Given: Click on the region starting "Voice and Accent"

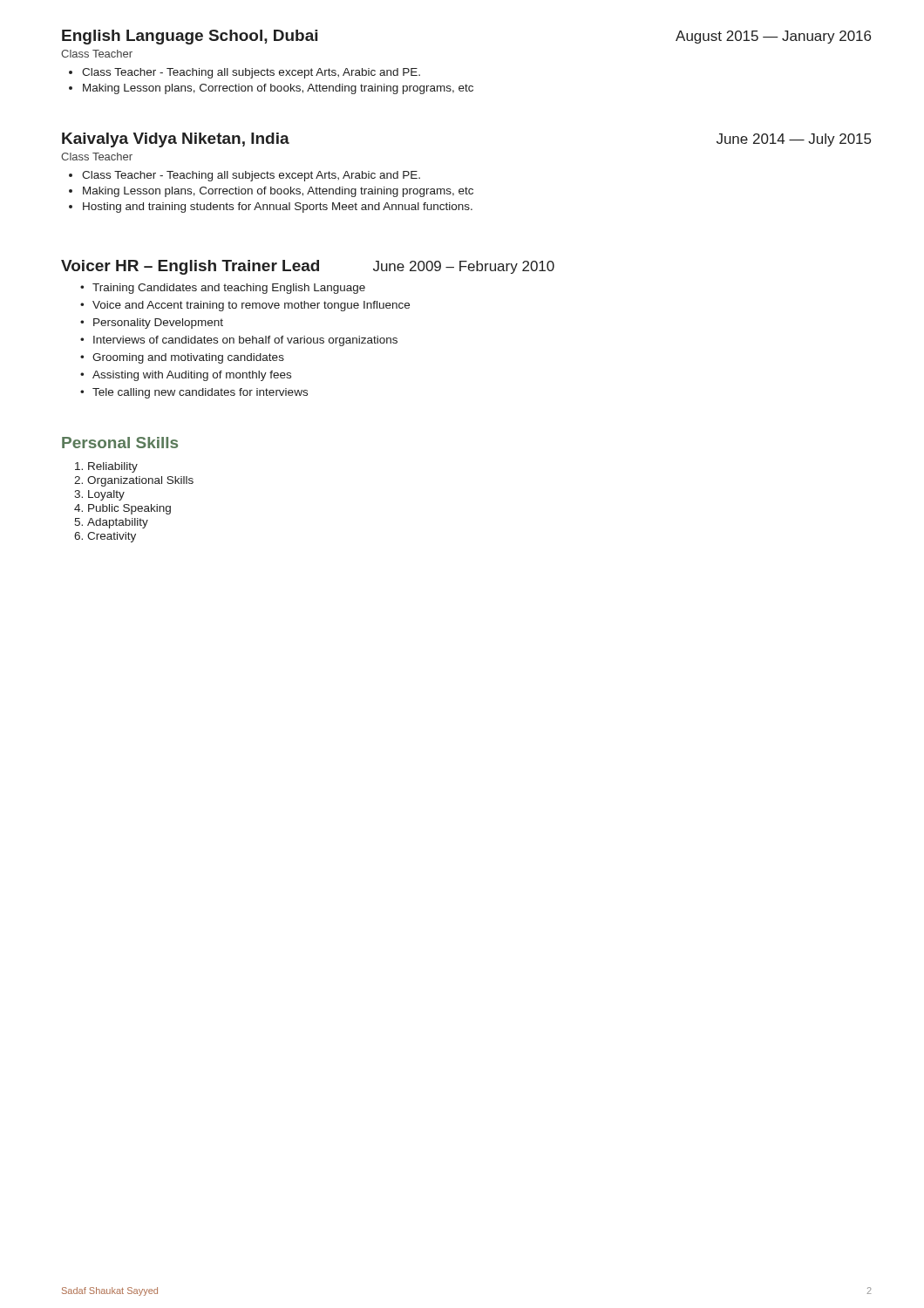Looking at the screenshot, I should click(x=251, y=305).
